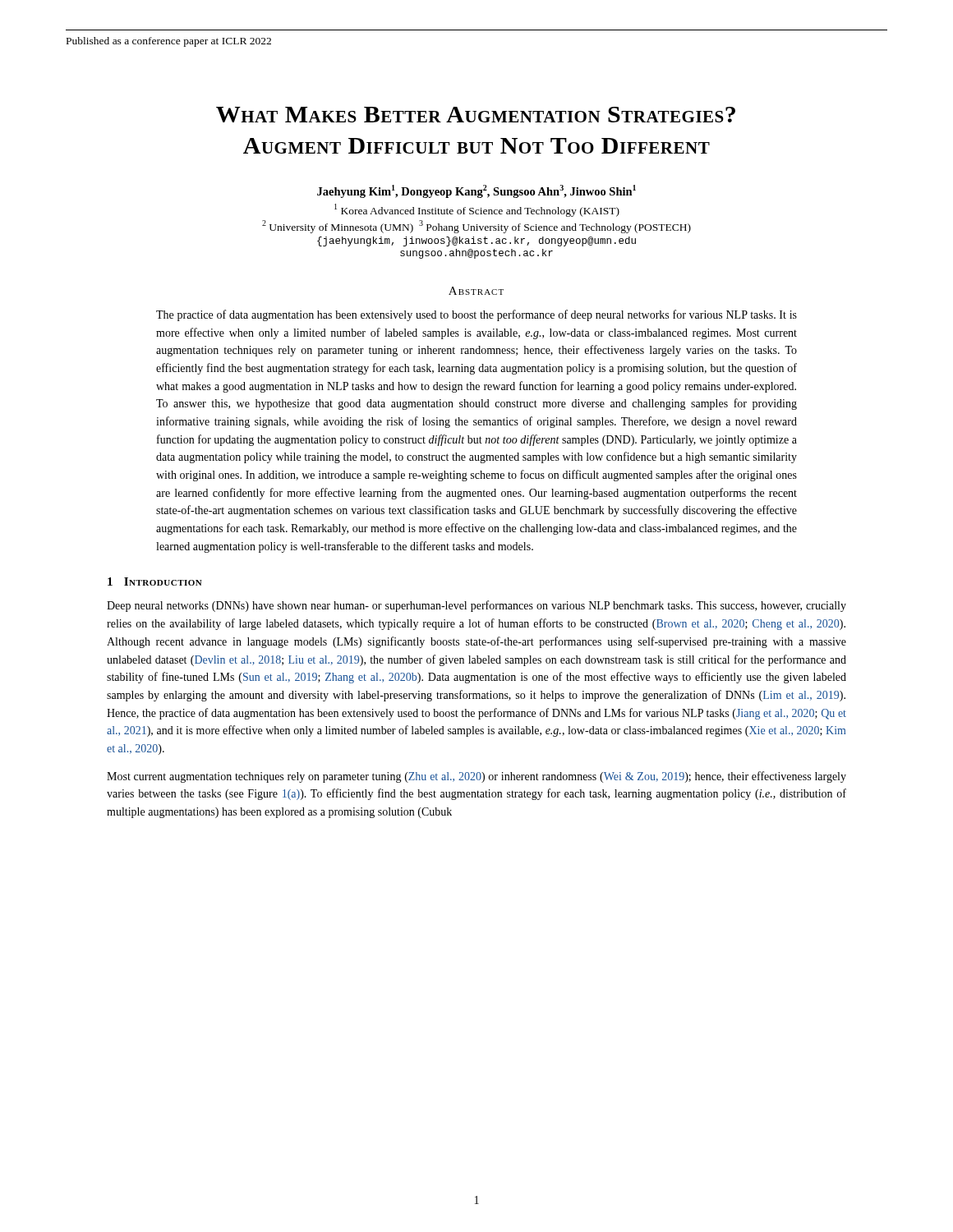
Task: Point to "1 Introduction"
Action: click(x=155, y=582)
